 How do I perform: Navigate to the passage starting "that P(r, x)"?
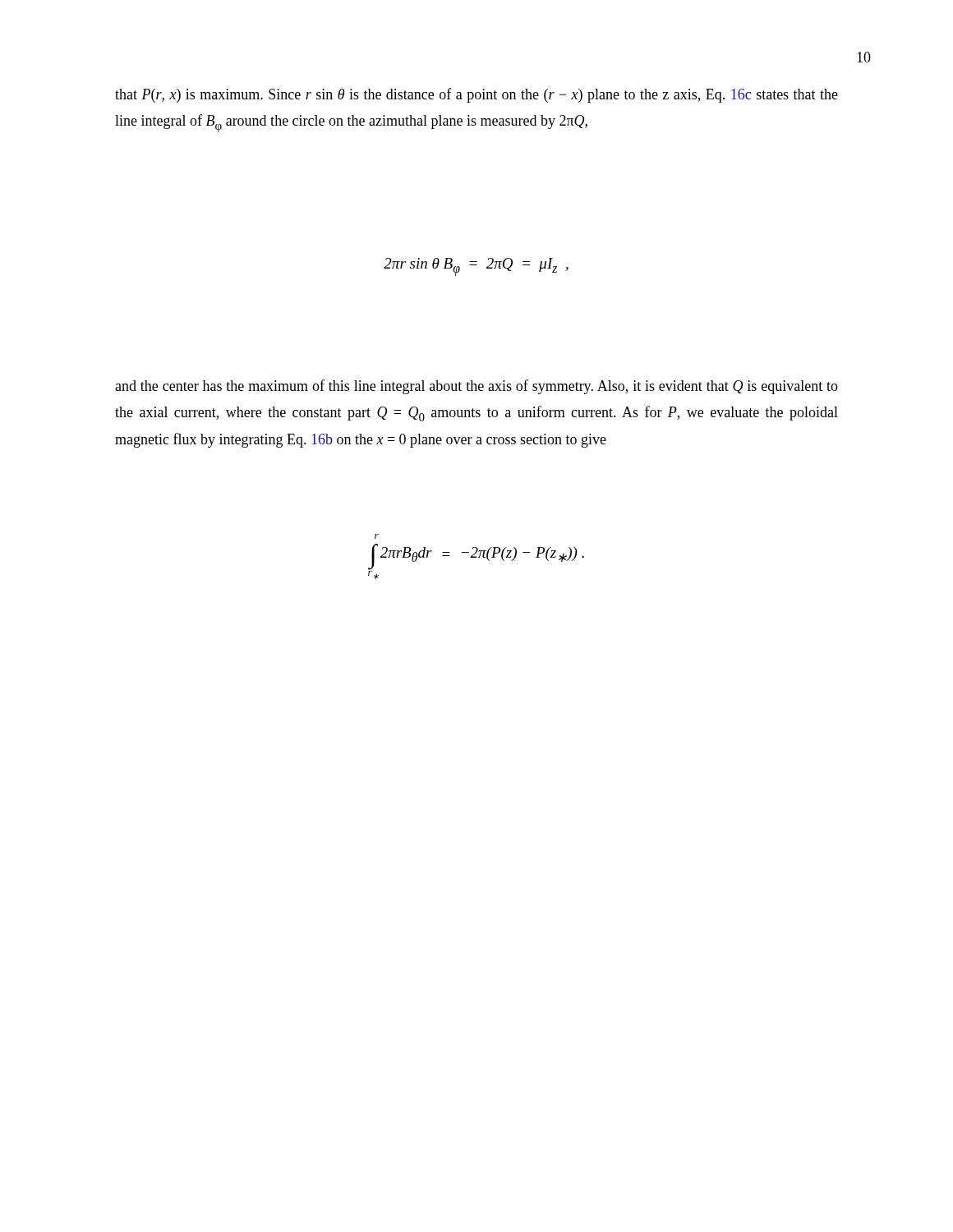476,109
